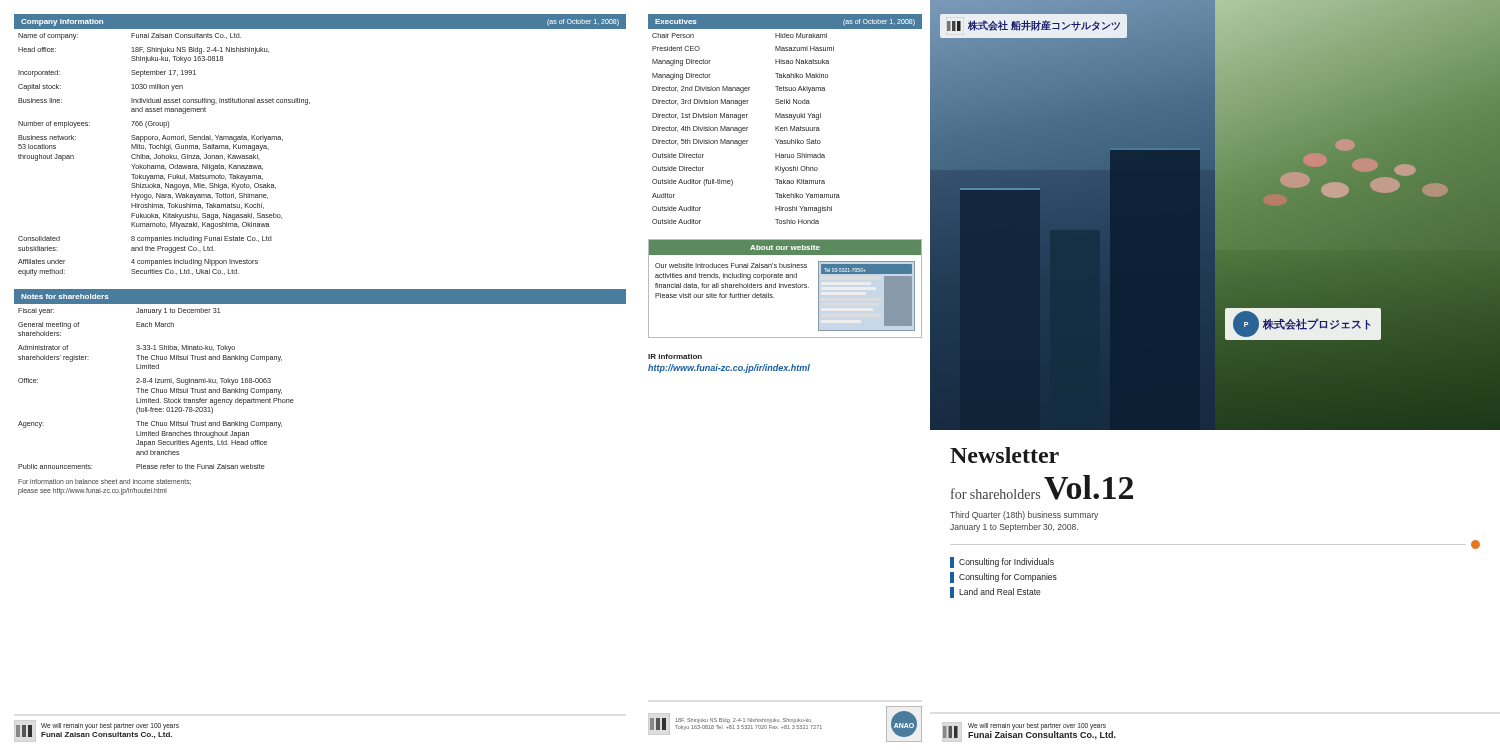Screen dimensions: 750x1500
Task: Locate the table with the text "Please refer to the Funai"
Action: coord(320,389)
